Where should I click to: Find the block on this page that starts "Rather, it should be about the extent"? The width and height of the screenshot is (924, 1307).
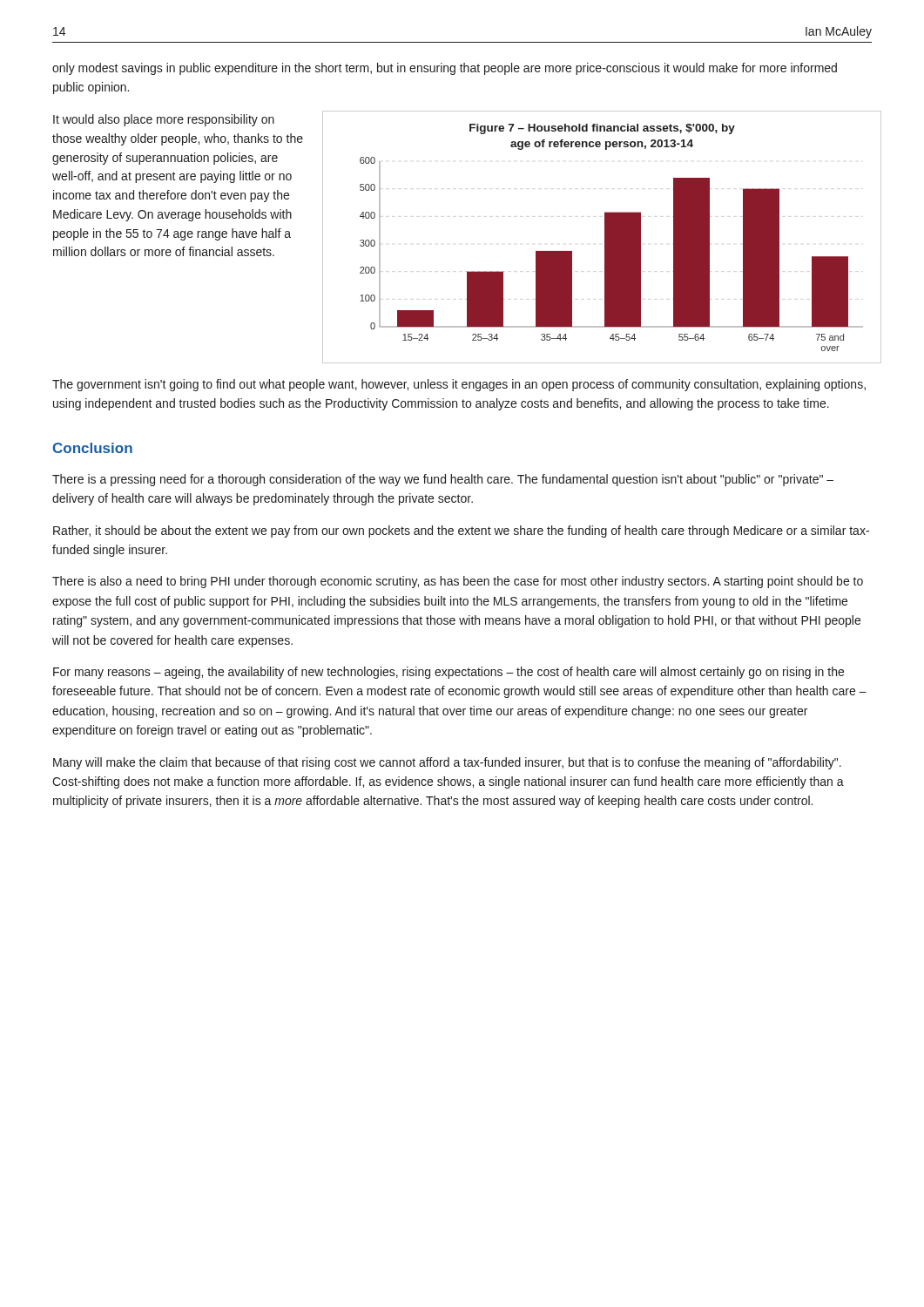[x=461, y=540]
